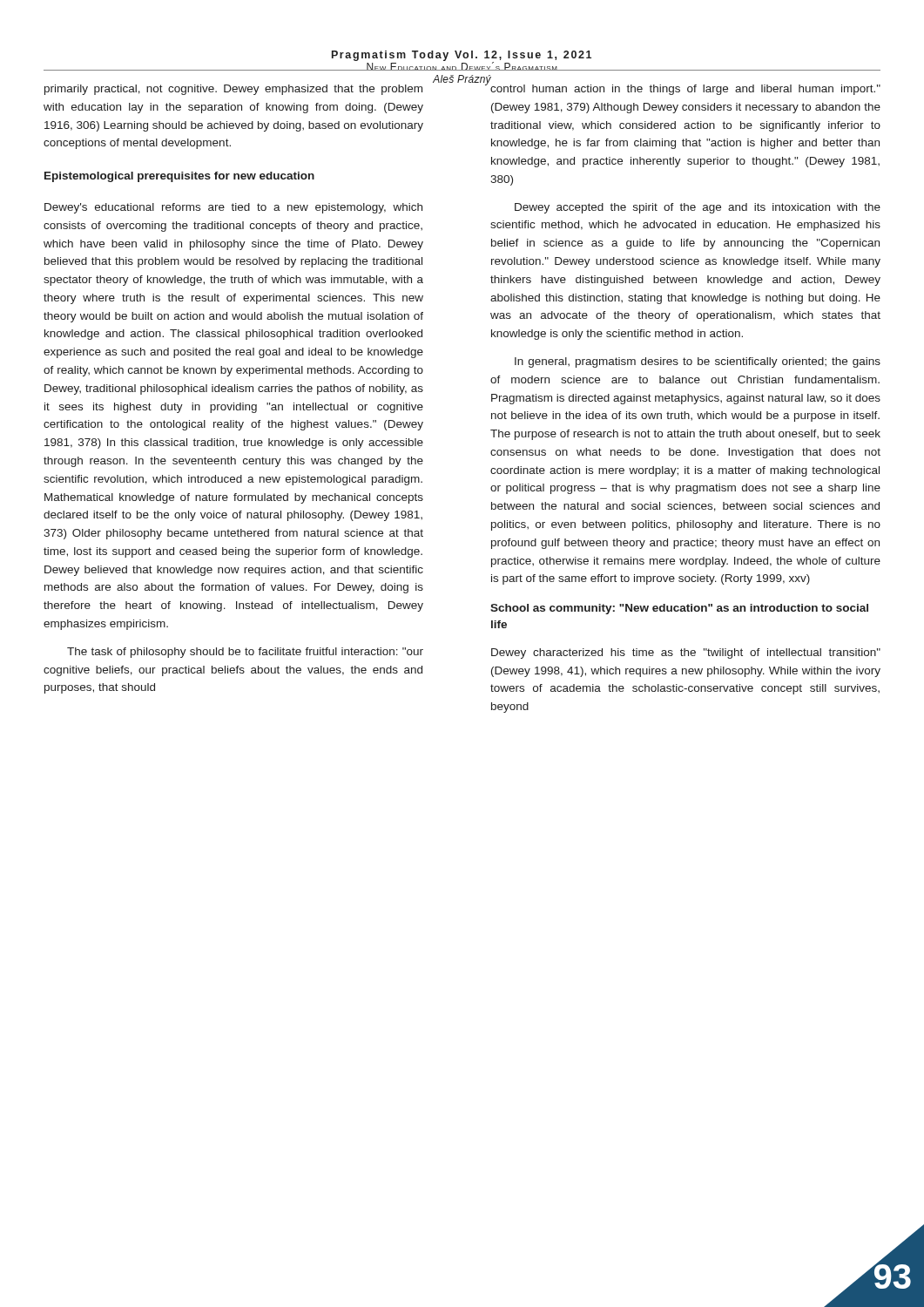Image resolution: width=924 pixels, height=1307 pixels.
Task: Select the region starting "control human action in the things"
Action: (685, 334)
